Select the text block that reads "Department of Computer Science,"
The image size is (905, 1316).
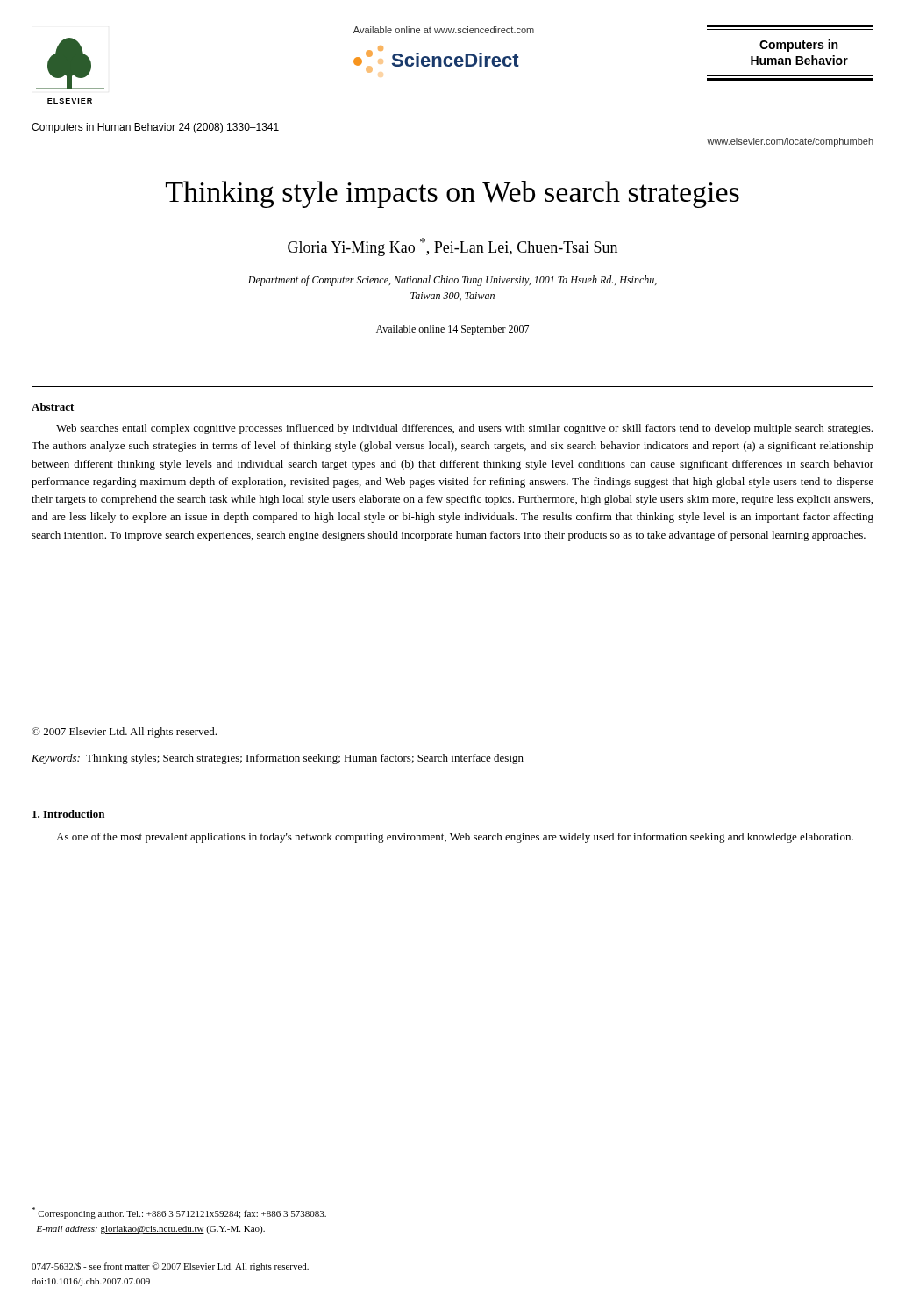[x=452, y=288]
